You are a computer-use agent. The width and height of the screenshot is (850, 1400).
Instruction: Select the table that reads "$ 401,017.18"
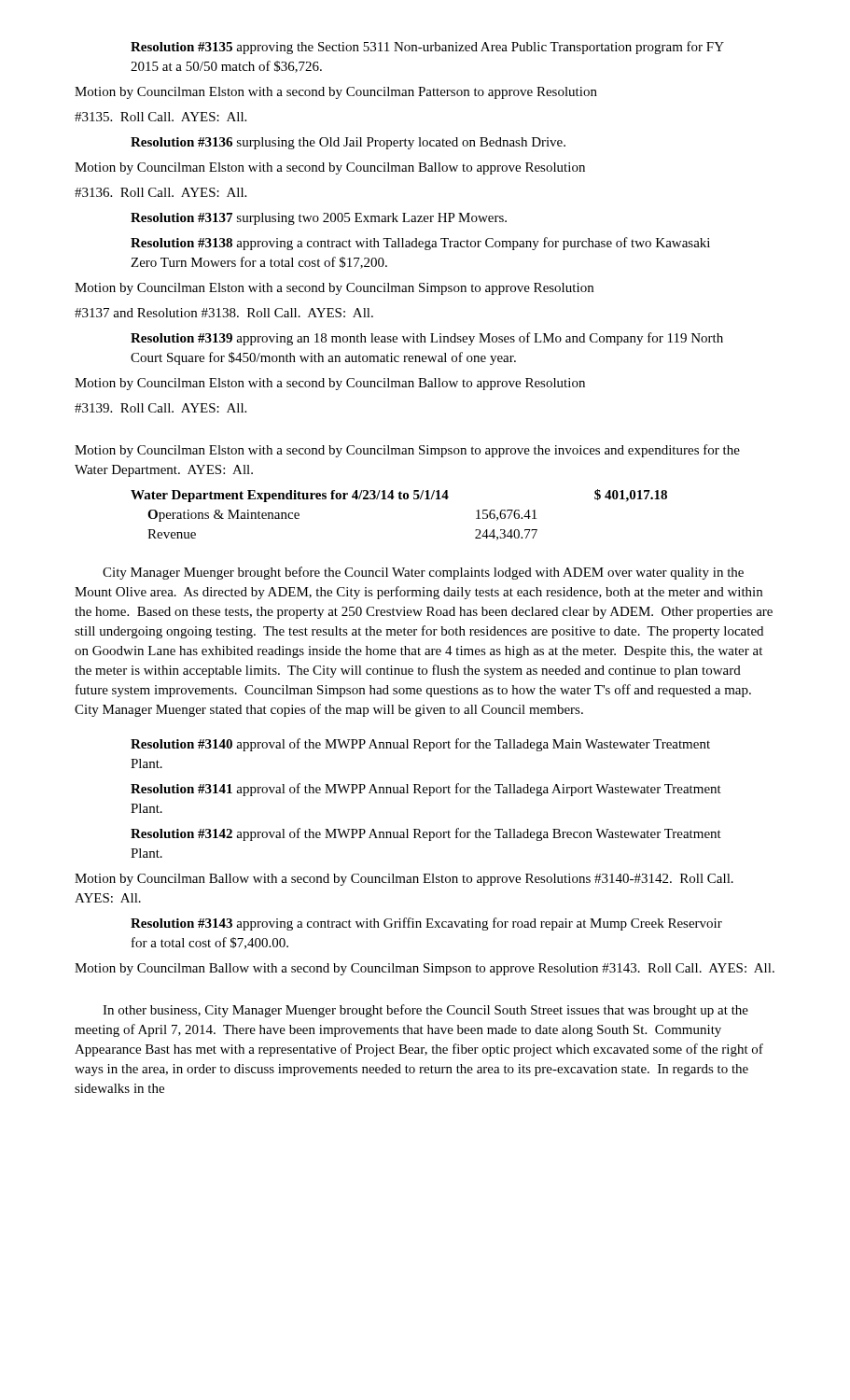[425, 515]
